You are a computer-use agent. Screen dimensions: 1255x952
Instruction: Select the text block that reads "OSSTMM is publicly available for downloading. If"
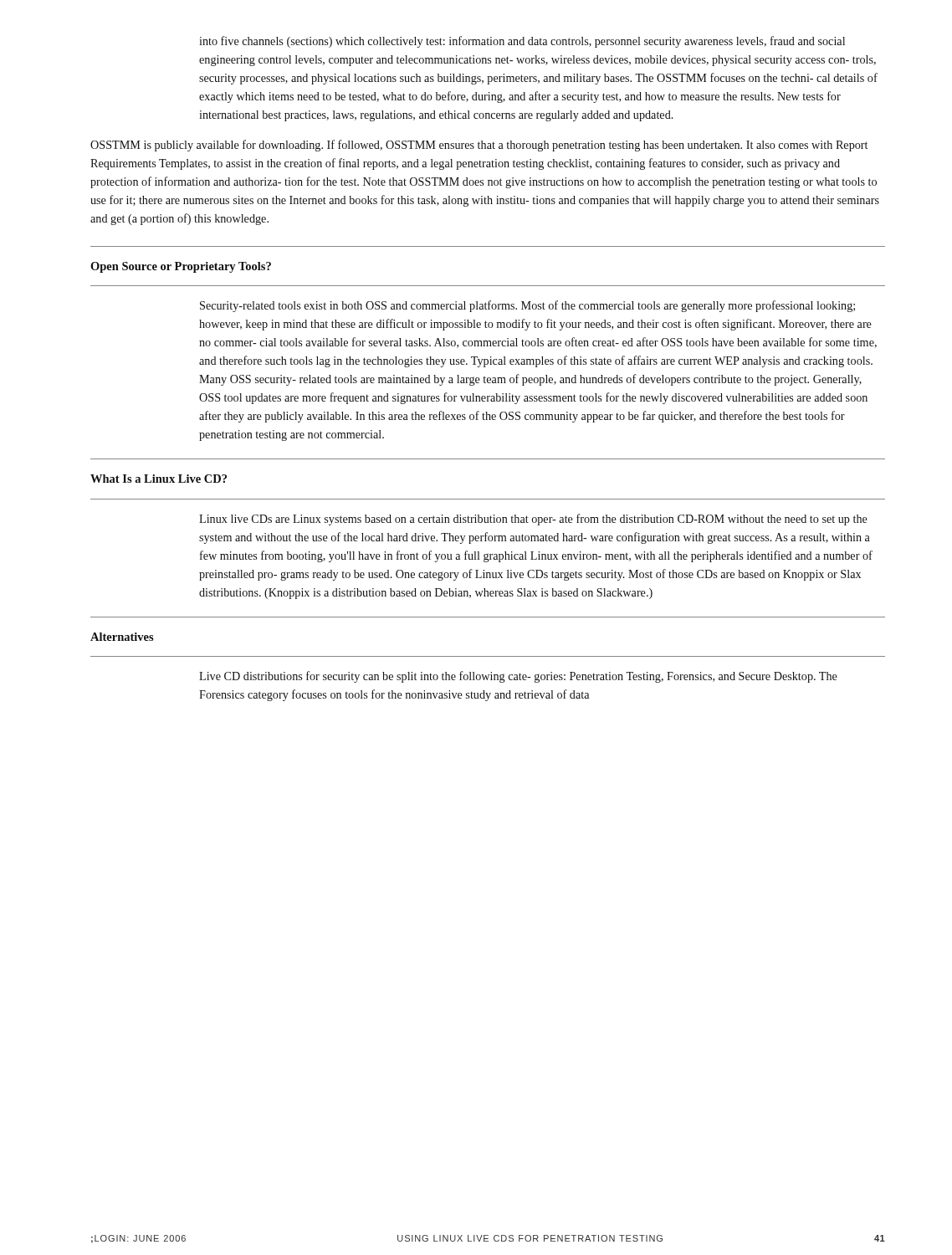coord(485,182)
